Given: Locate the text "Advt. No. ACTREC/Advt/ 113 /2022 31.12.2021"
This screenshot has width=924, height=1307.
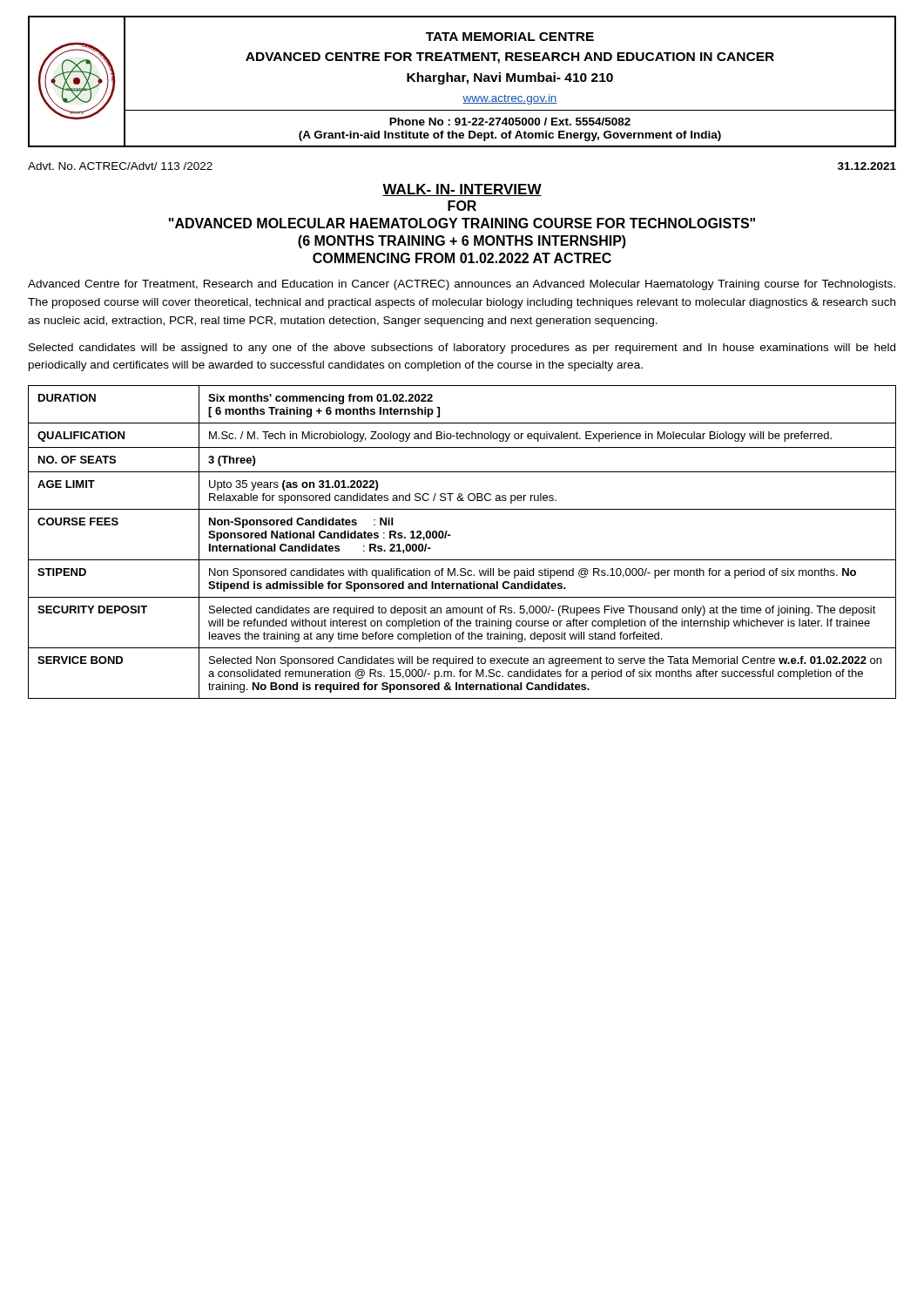Looking at the screenshot, I should [x=121, y=166].
